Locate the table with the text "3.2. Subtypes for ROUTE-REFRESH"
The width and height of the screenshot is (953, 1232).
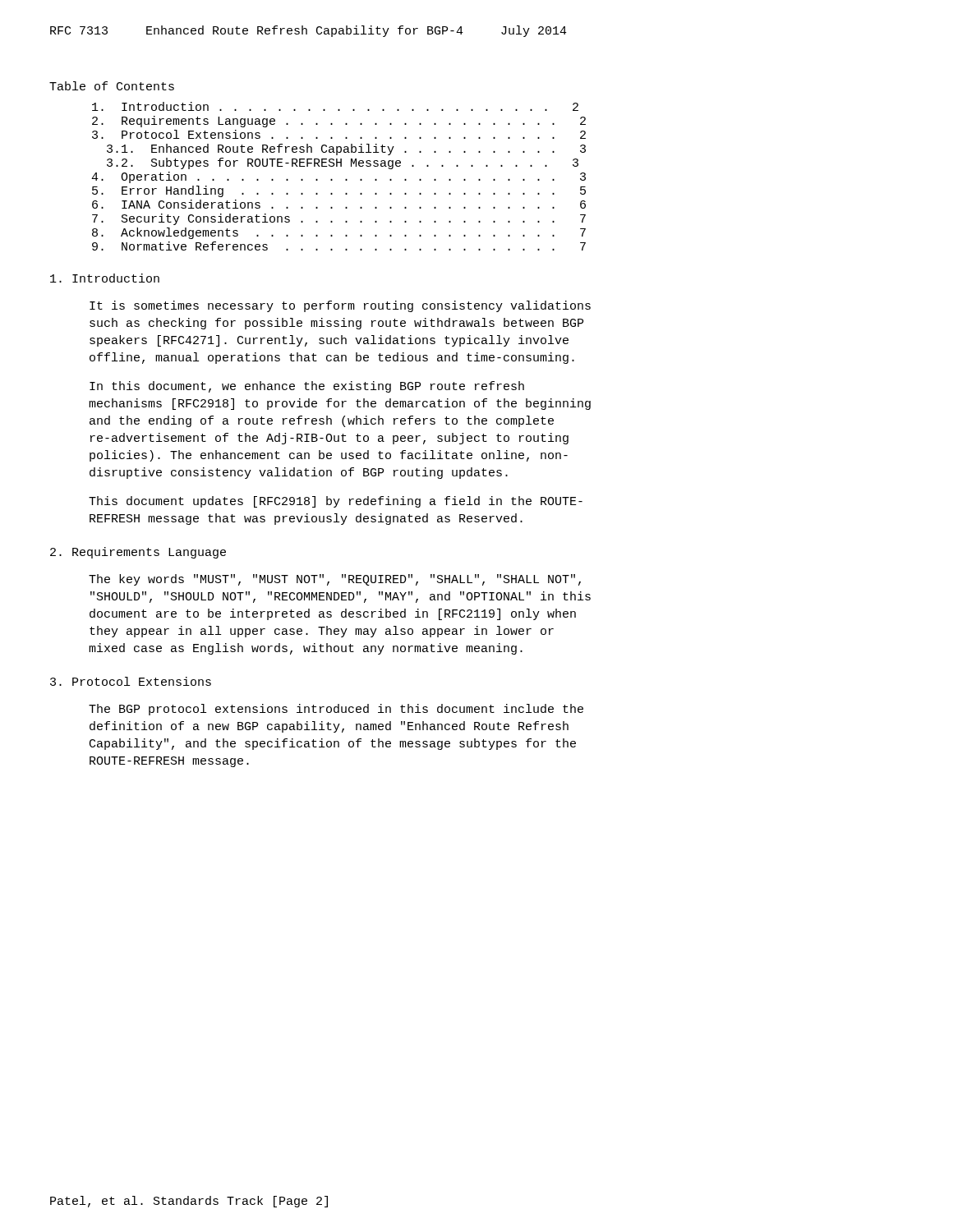click(x=486, y=178)
